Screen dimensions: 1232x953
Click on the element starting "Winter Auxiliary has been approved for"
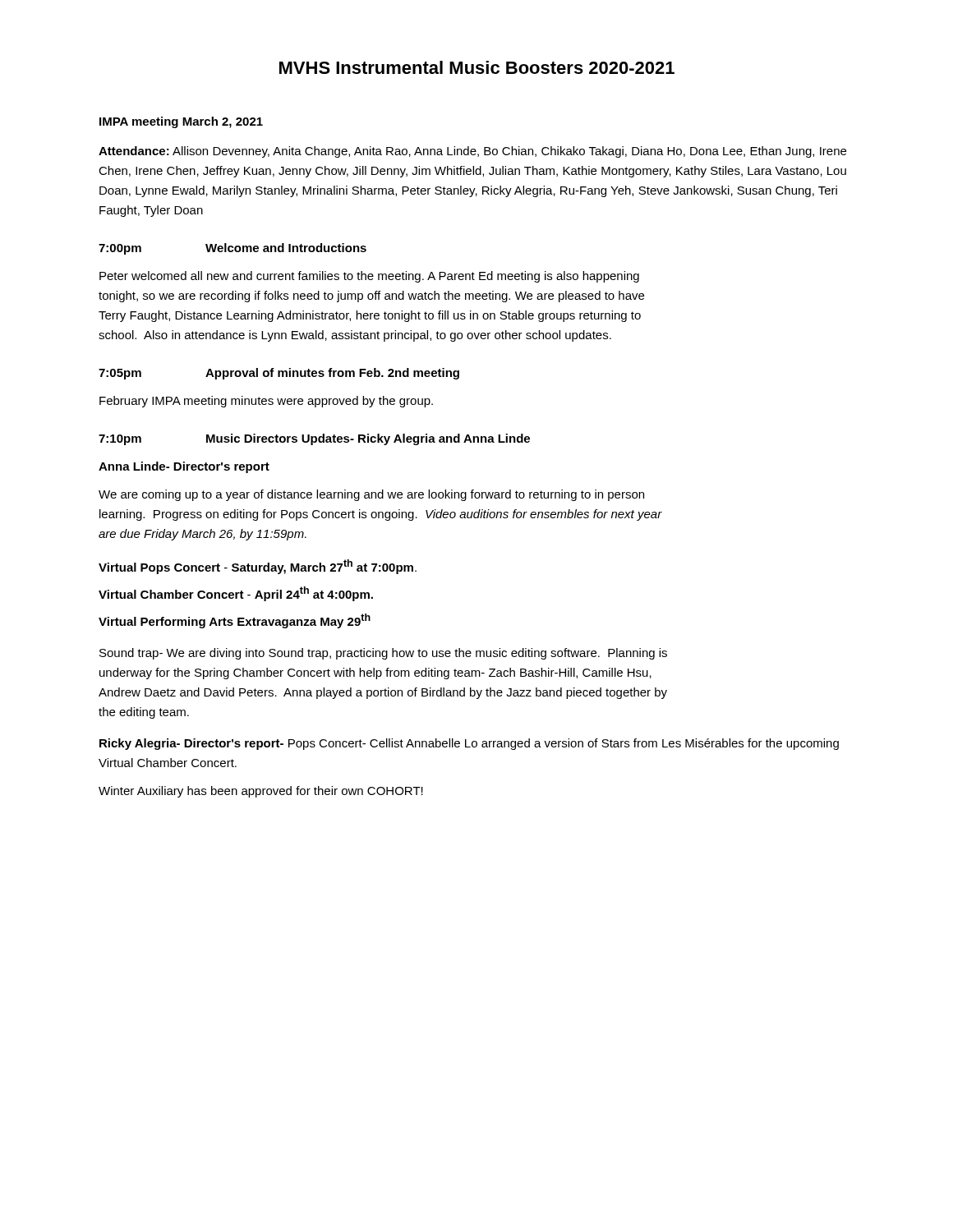(x=261, y=792)
